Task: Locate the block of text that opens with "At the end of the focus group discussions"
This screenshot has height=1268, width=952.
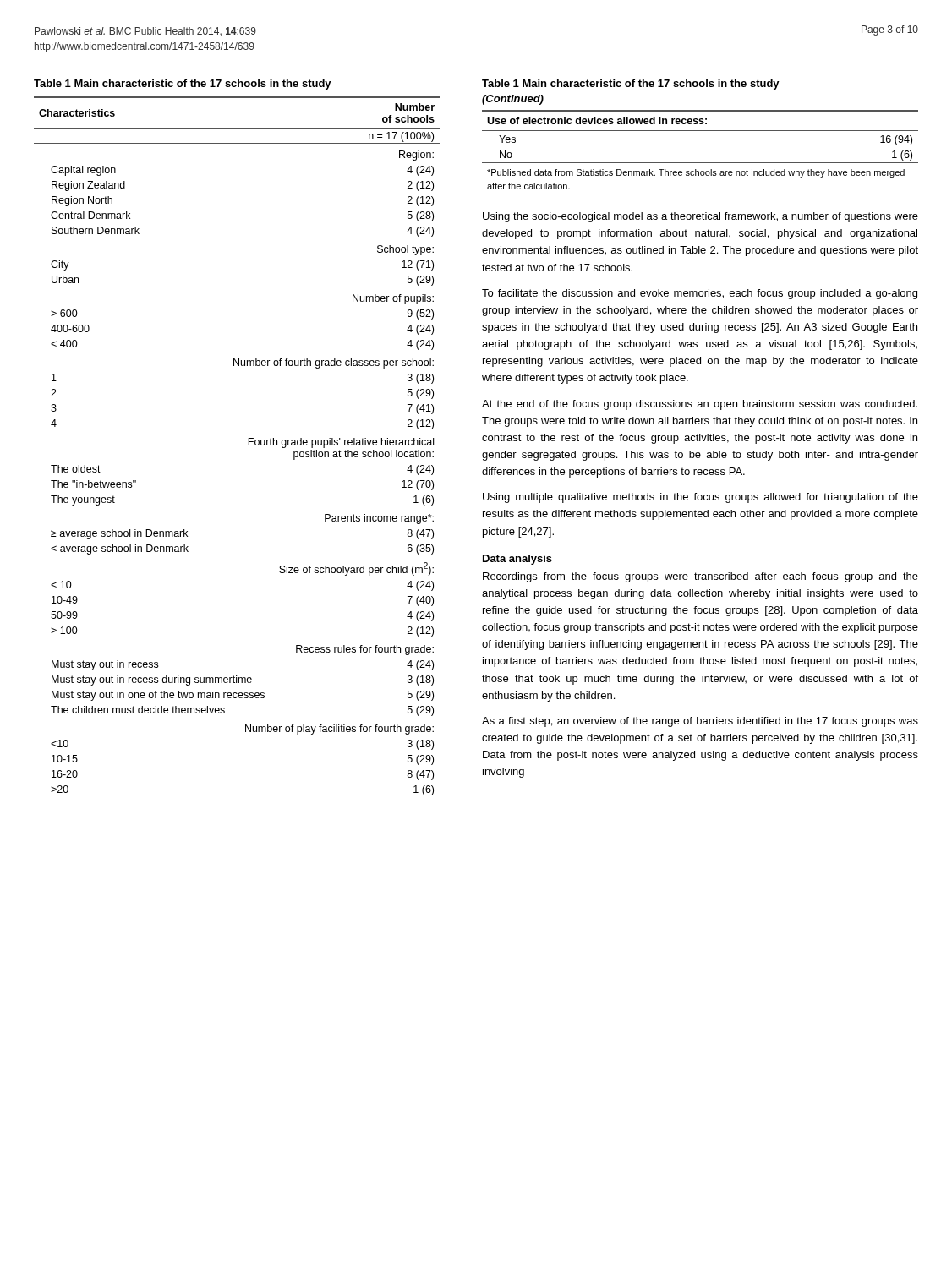Action: [700, 437]
